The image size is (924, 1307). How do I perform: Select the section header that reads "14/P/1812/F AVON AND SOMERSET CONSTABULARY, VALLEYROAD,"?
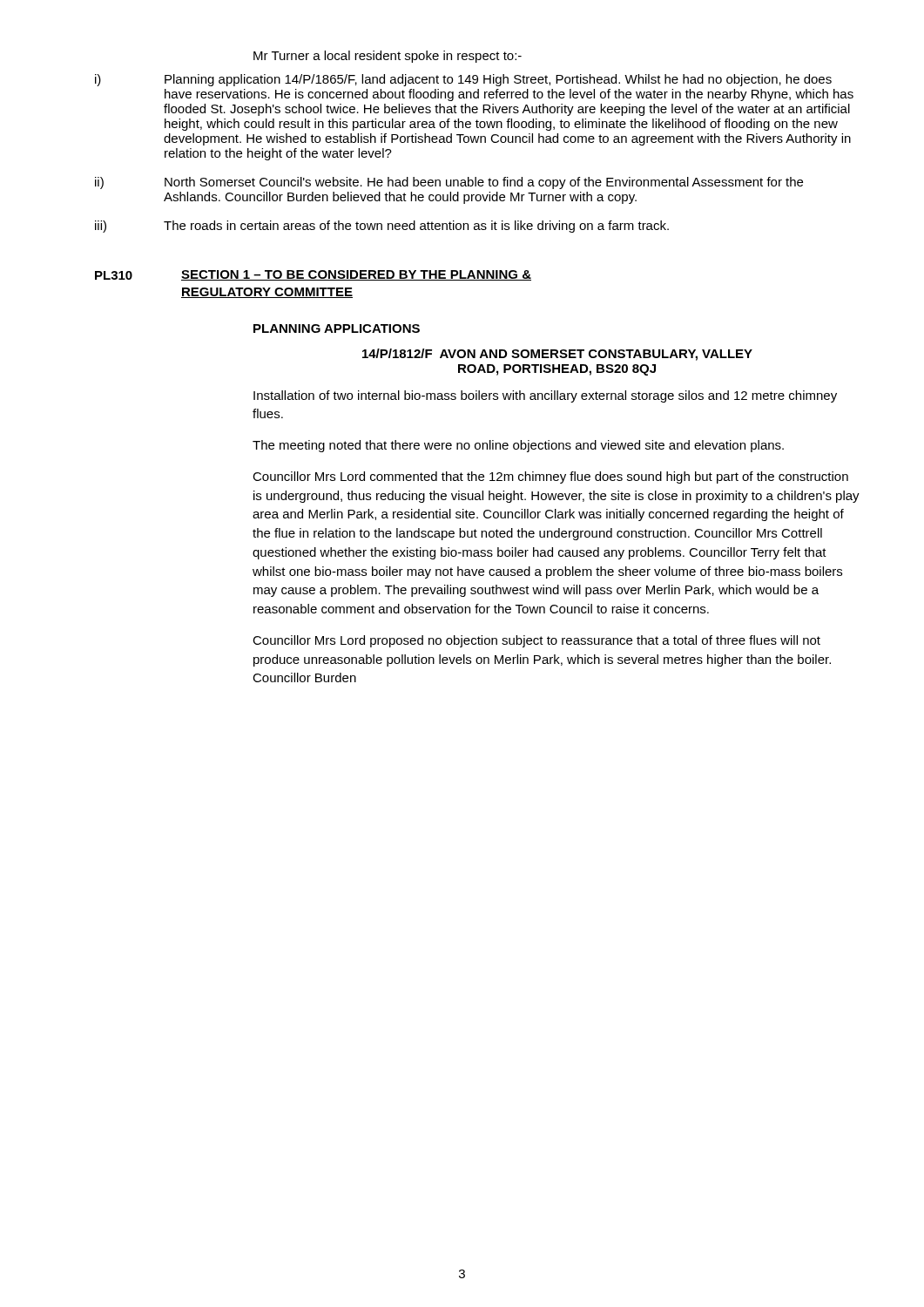tap(557, 360)
